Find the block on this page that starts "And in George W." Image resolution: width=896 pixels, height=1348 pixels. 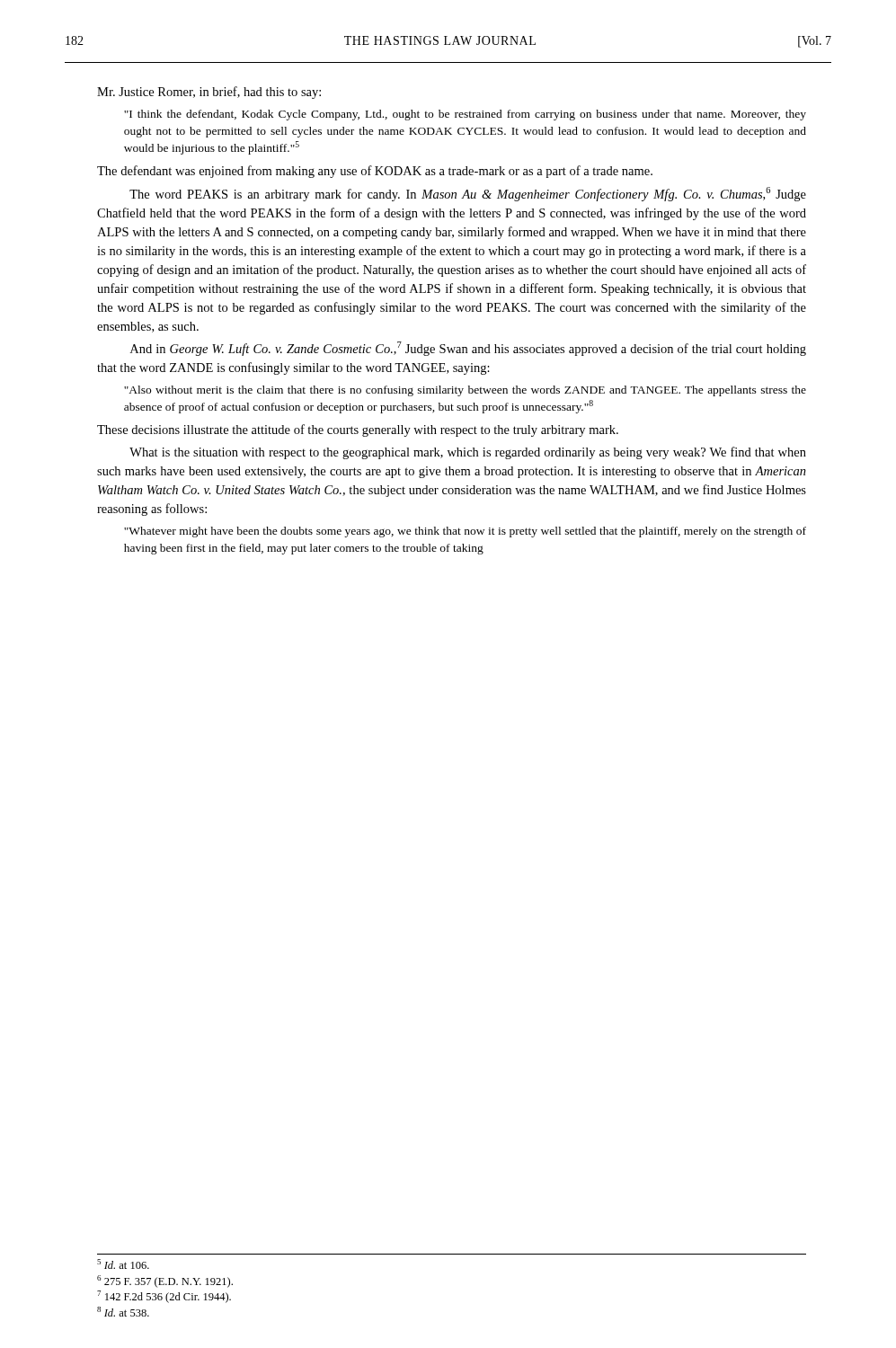point(452,357)
